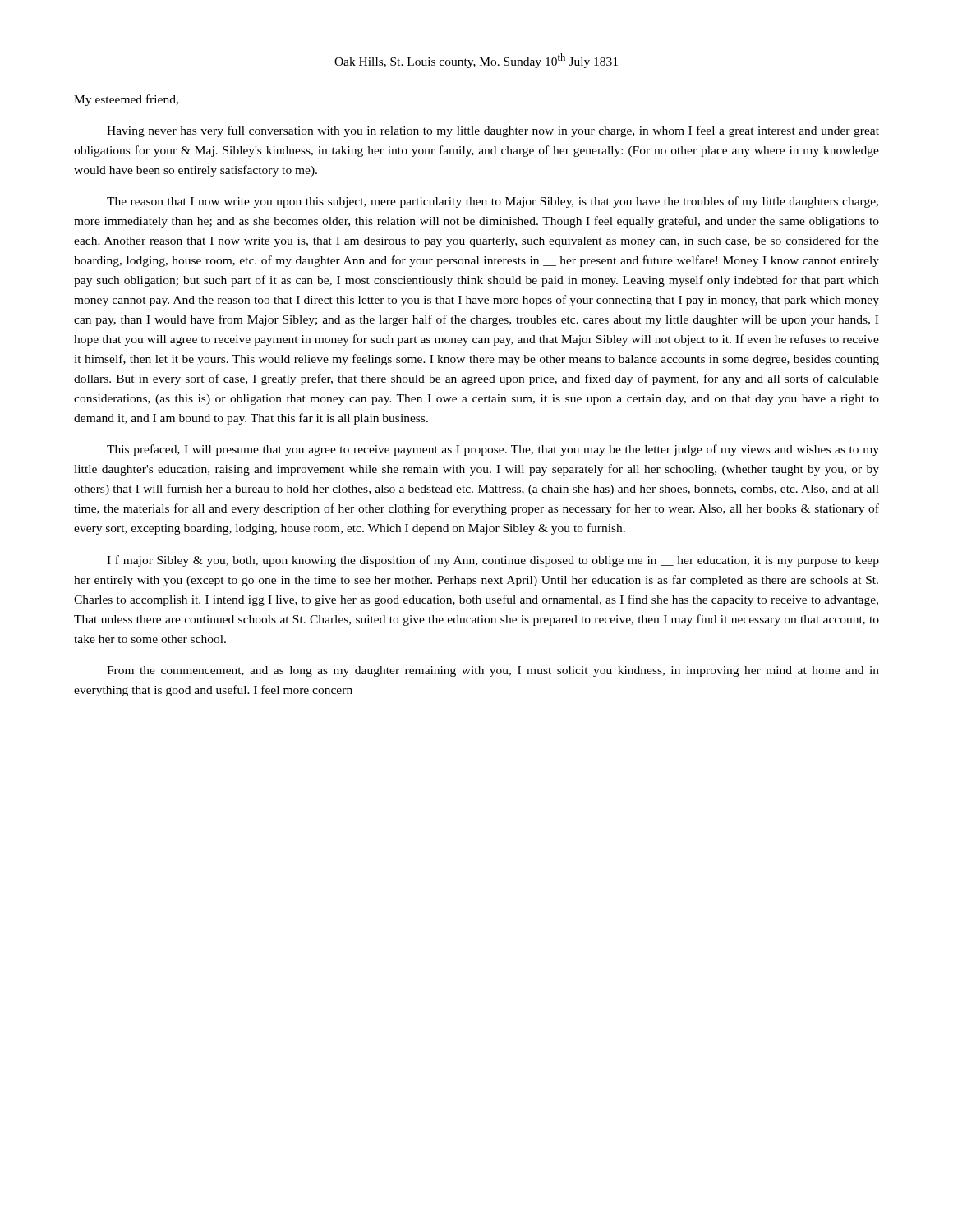This screenshot has height=1232, width=953.
Task: Locate the text block that reads "Oak Hills, St."
Action: (476, 60)
